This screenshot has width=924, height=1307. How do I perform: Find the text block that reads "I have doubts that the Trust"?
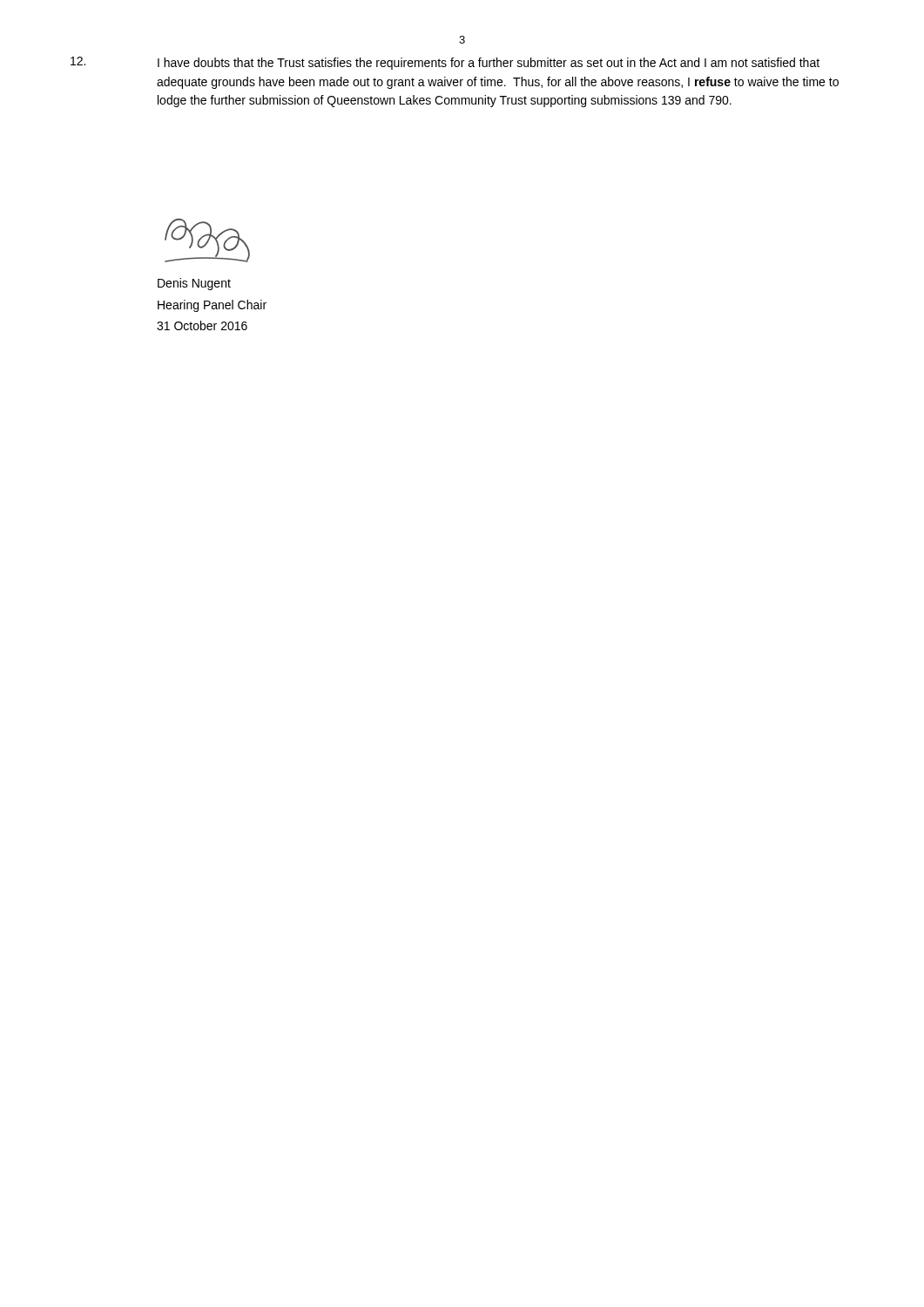tap(462, 82)
